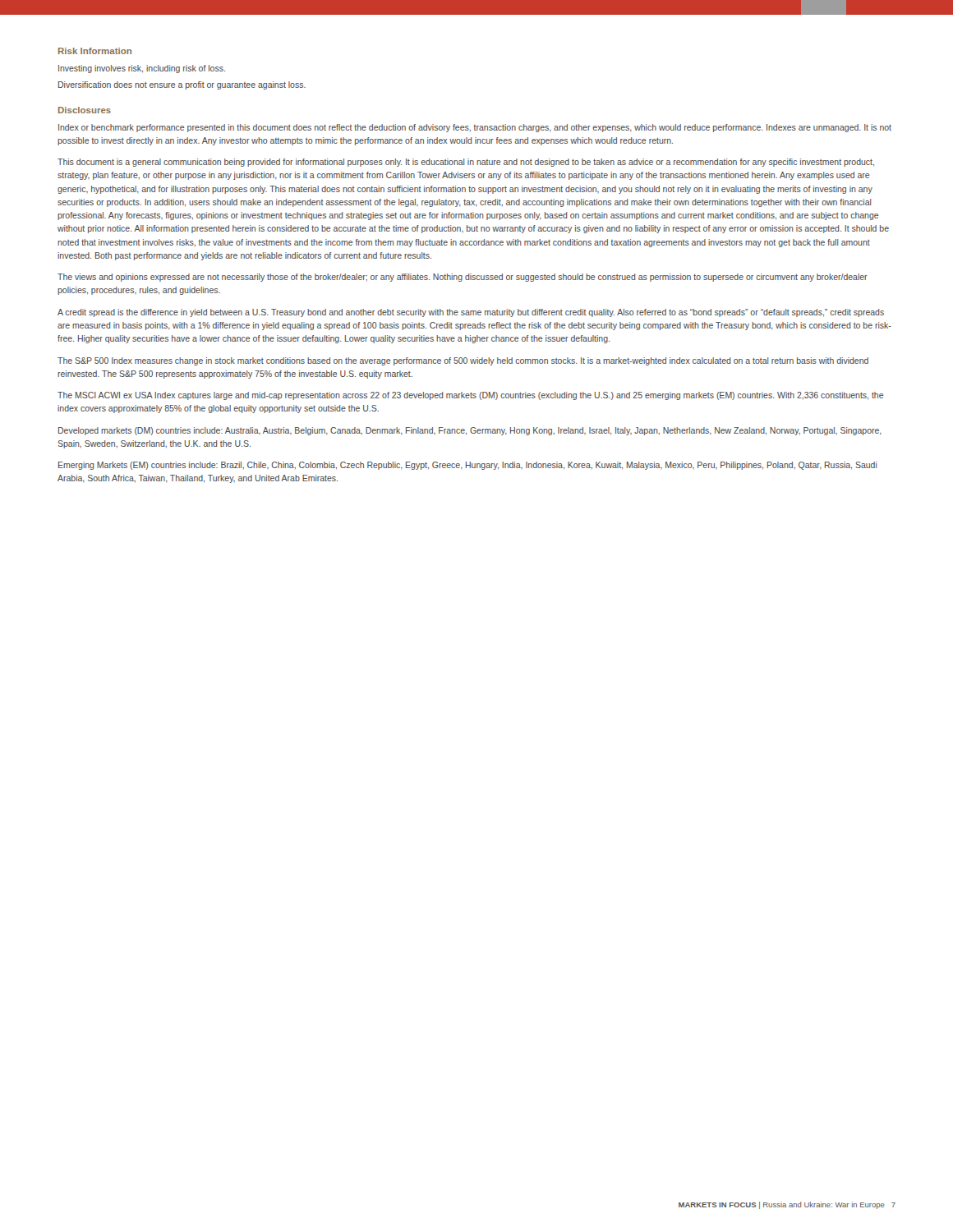Click on the text block containing "The S&P 500 Index measures change in"

463,367
